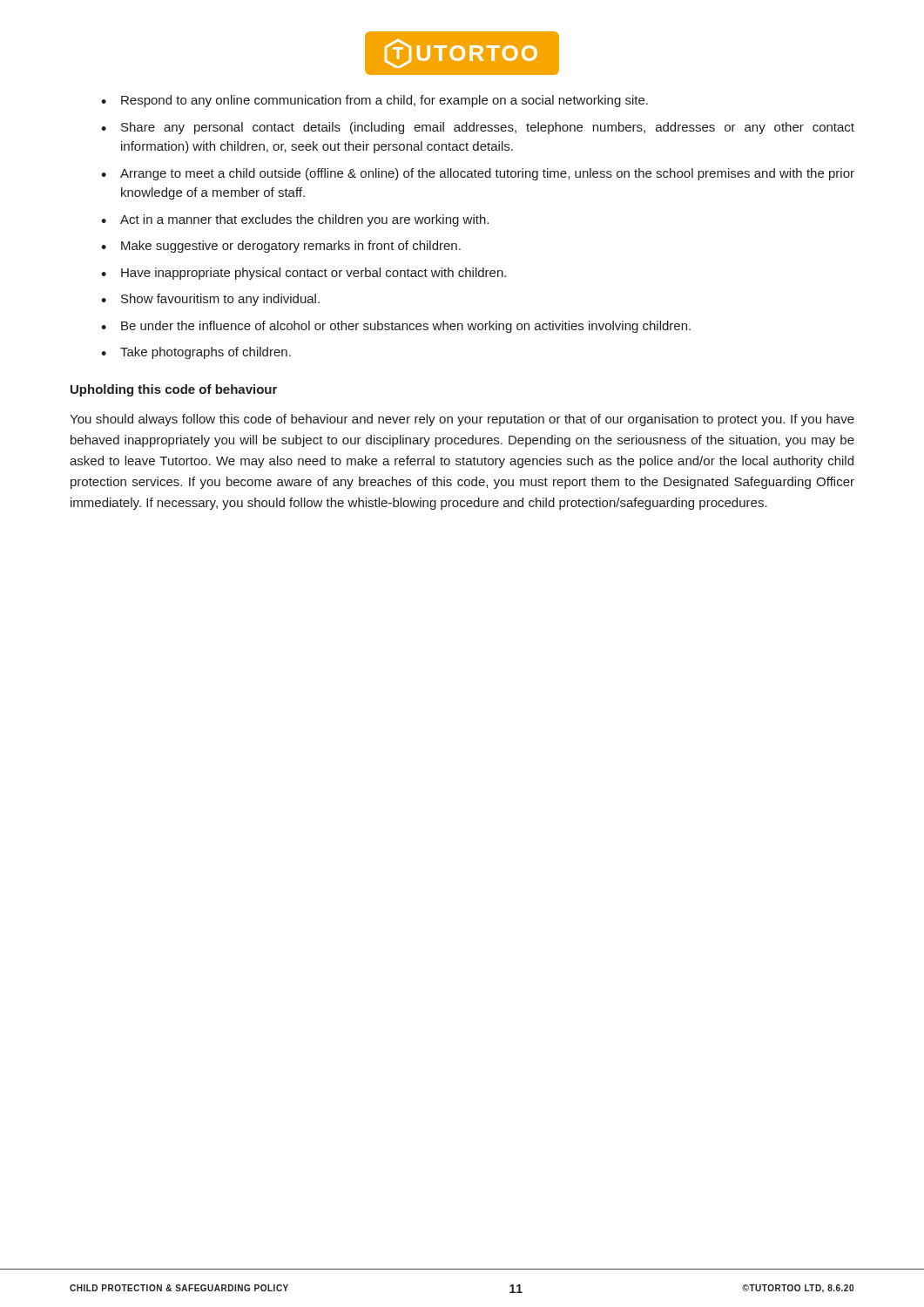Image resolution: width=924 pixels, height=1307 pixels.
Task: Select the text block starting "Show favouritism to any individual."
Action: point(220,298)
